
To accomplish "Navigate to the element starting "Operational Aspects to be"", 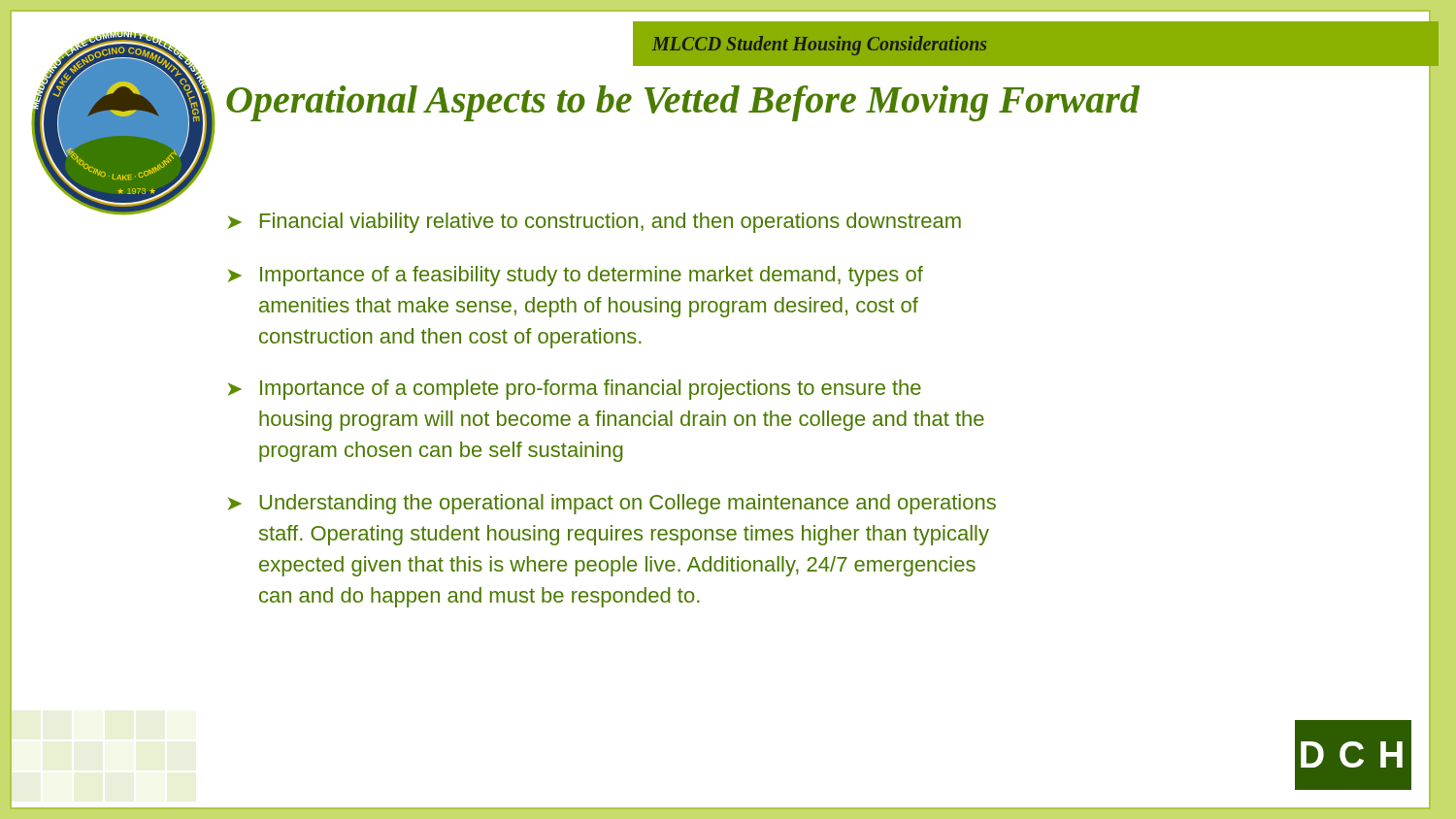I will pos(827,100).
